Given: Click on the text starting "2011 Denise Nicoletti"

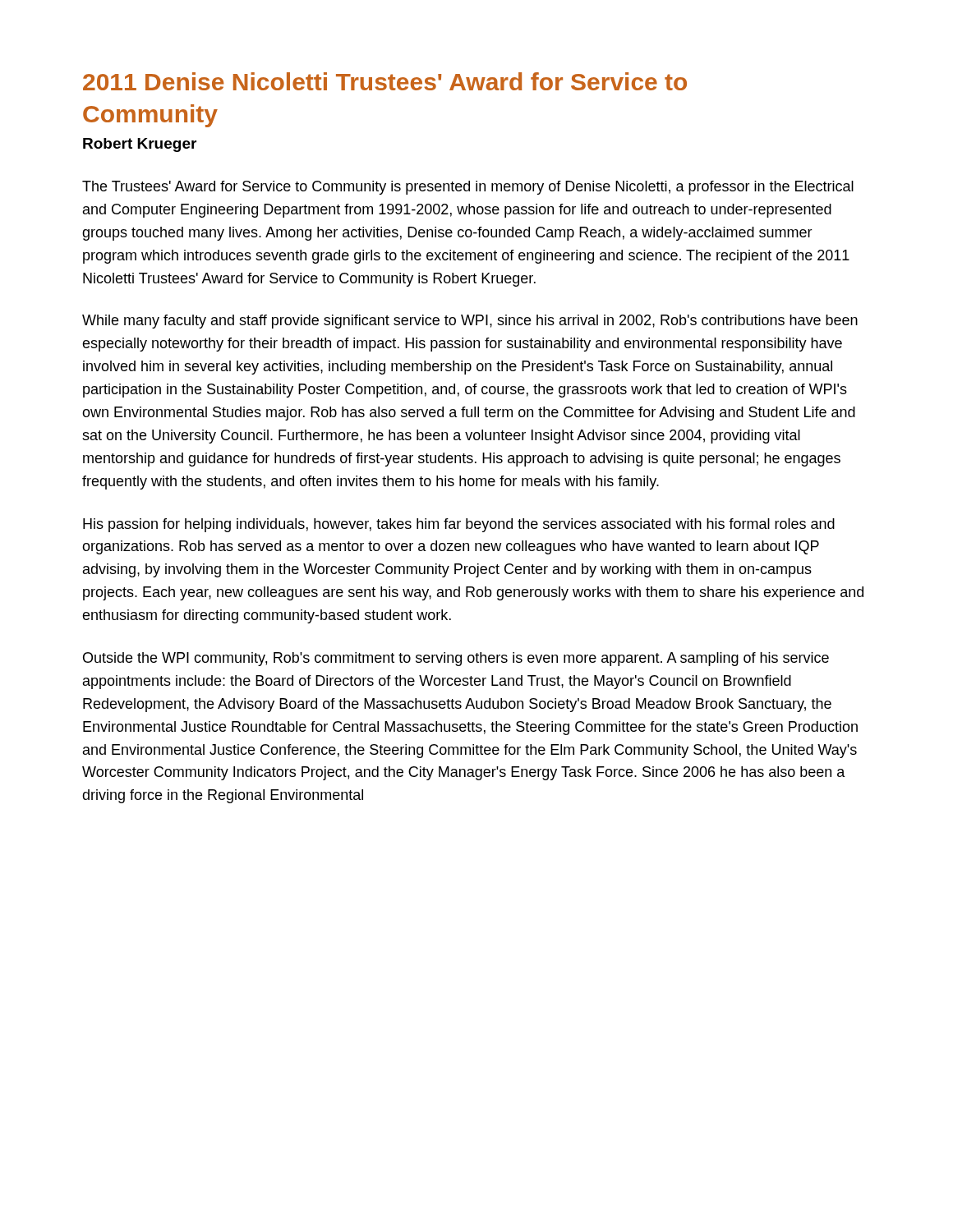Looking at the screenshot, I should click(x=385, y=98).
